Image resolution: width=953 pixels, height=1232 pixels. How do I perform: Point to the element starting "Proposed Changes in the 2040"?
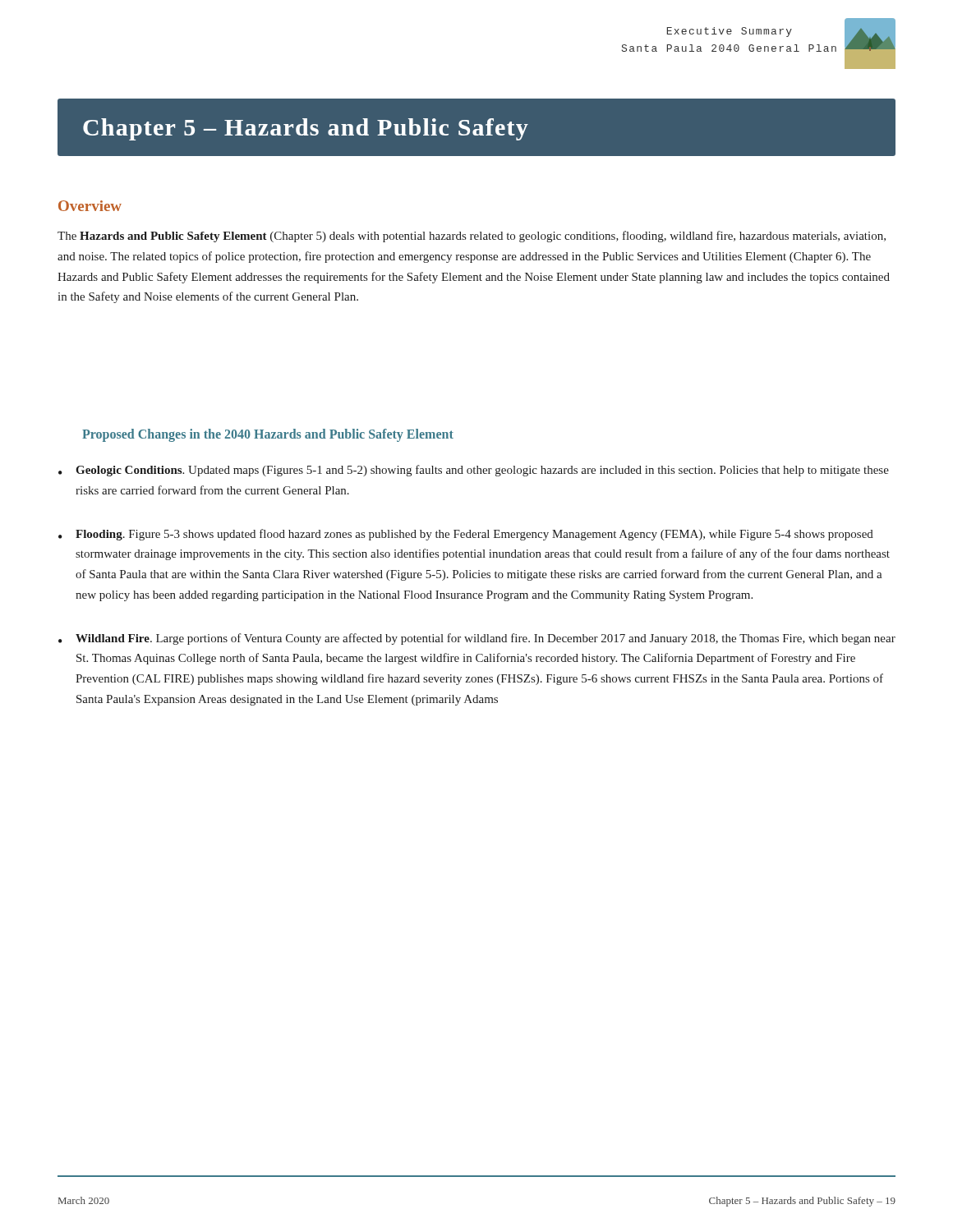point(268,434)
